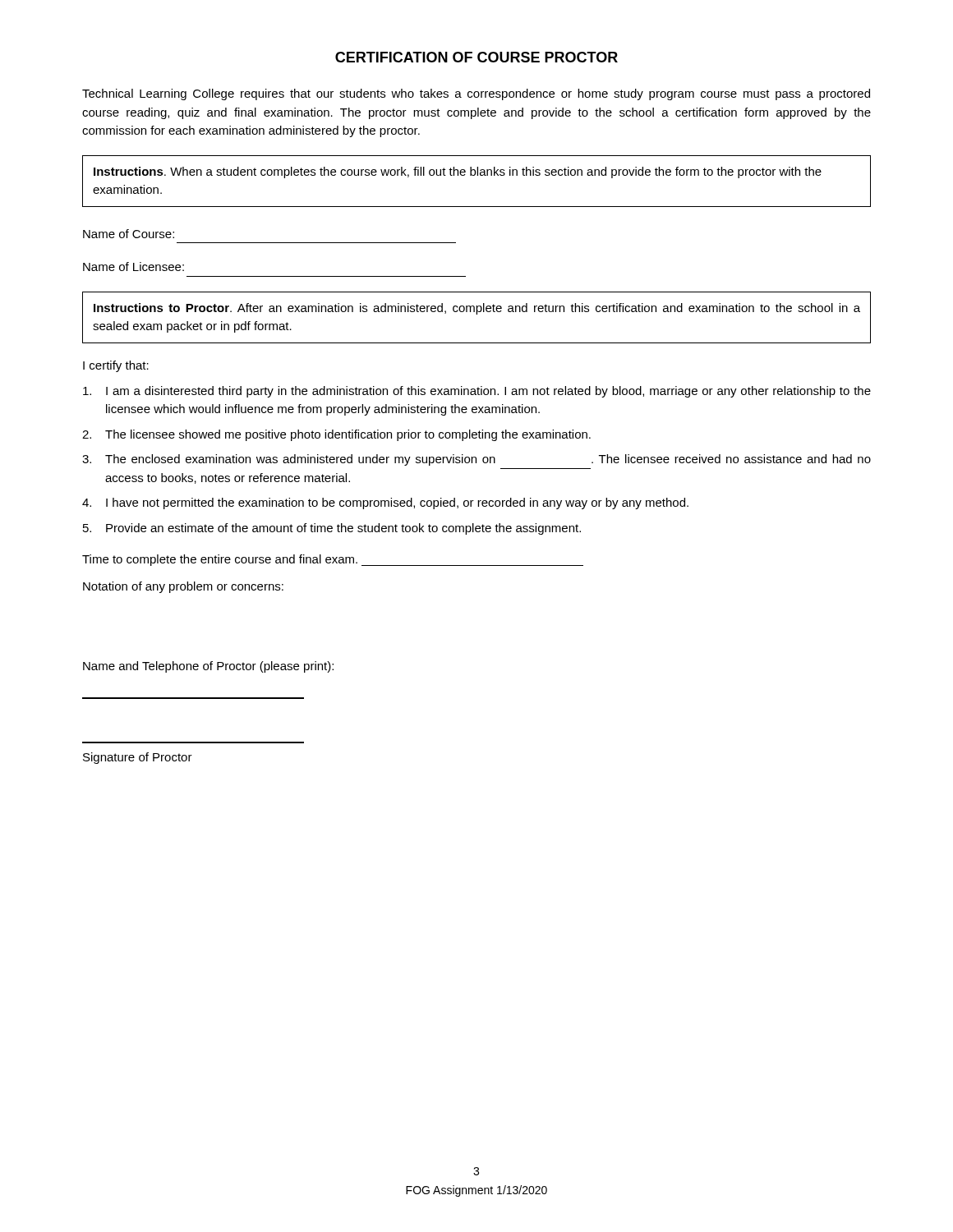953x1232 pixels.
Task: Find the block on this page that starts "Technical Learning College"
Action: click(476, 112)
